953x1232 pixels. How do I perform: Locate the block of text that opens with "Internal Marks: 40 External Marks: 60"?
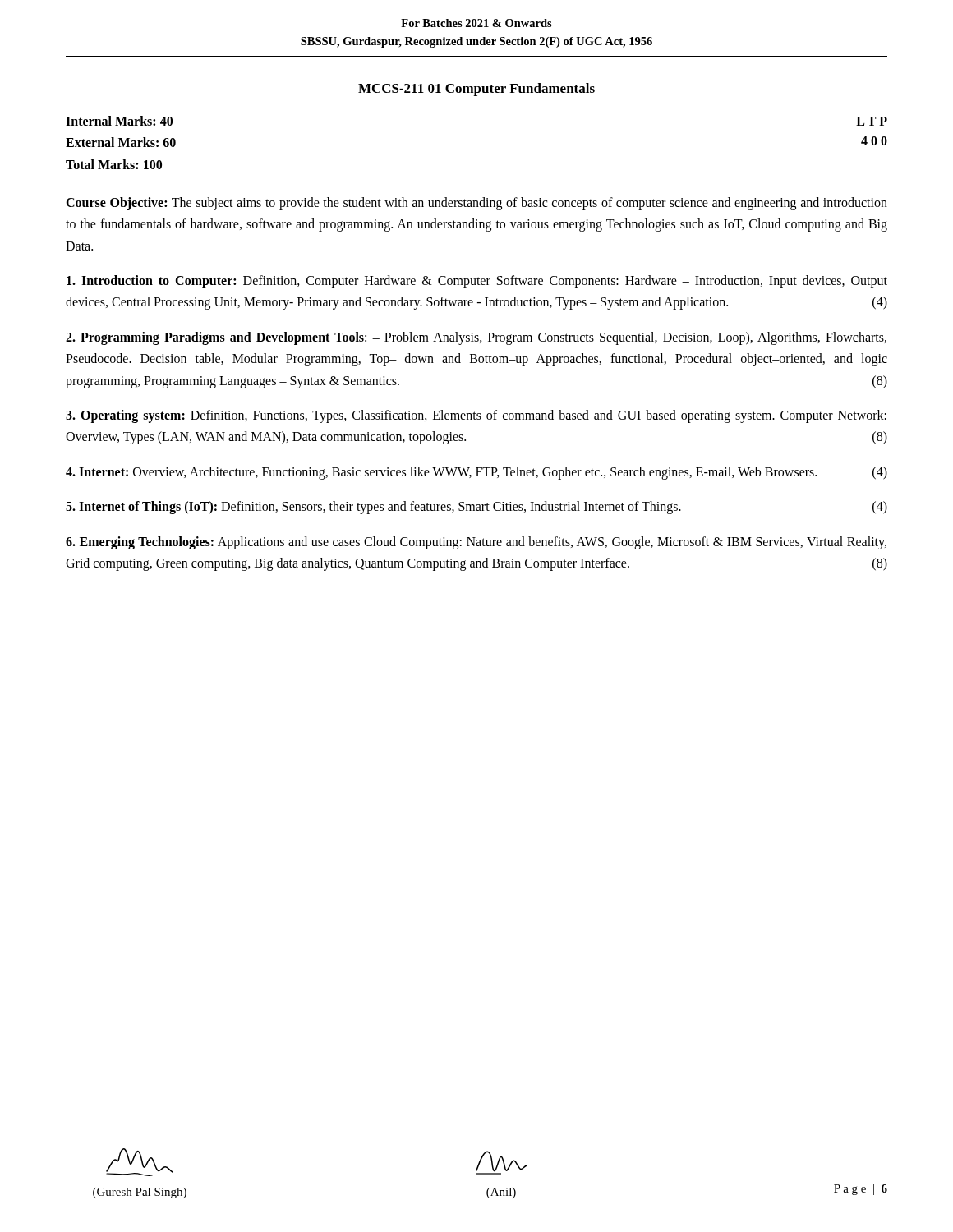point(119,121)
